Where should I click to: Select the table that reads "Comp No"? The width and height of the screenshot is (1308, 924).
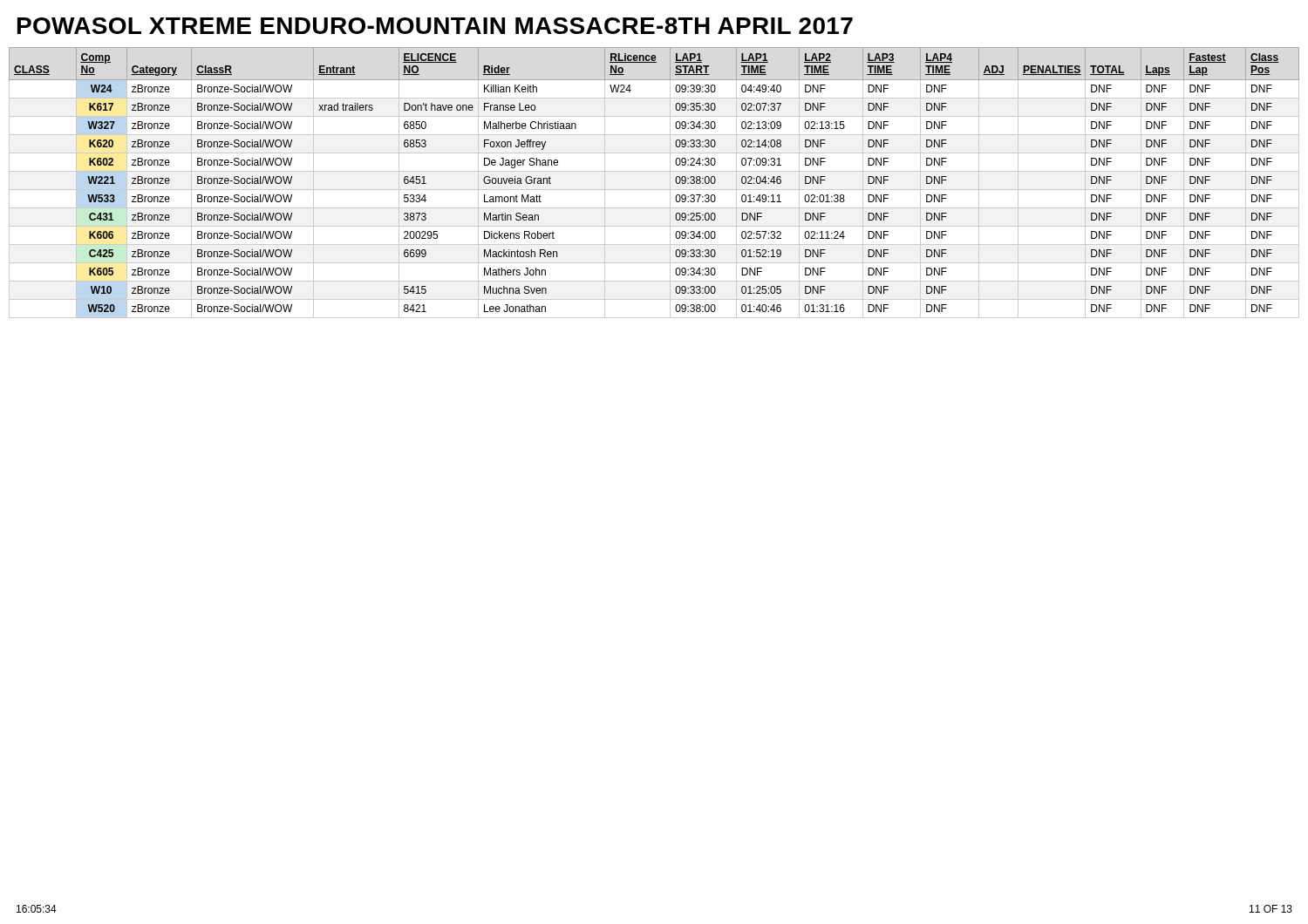654,183
